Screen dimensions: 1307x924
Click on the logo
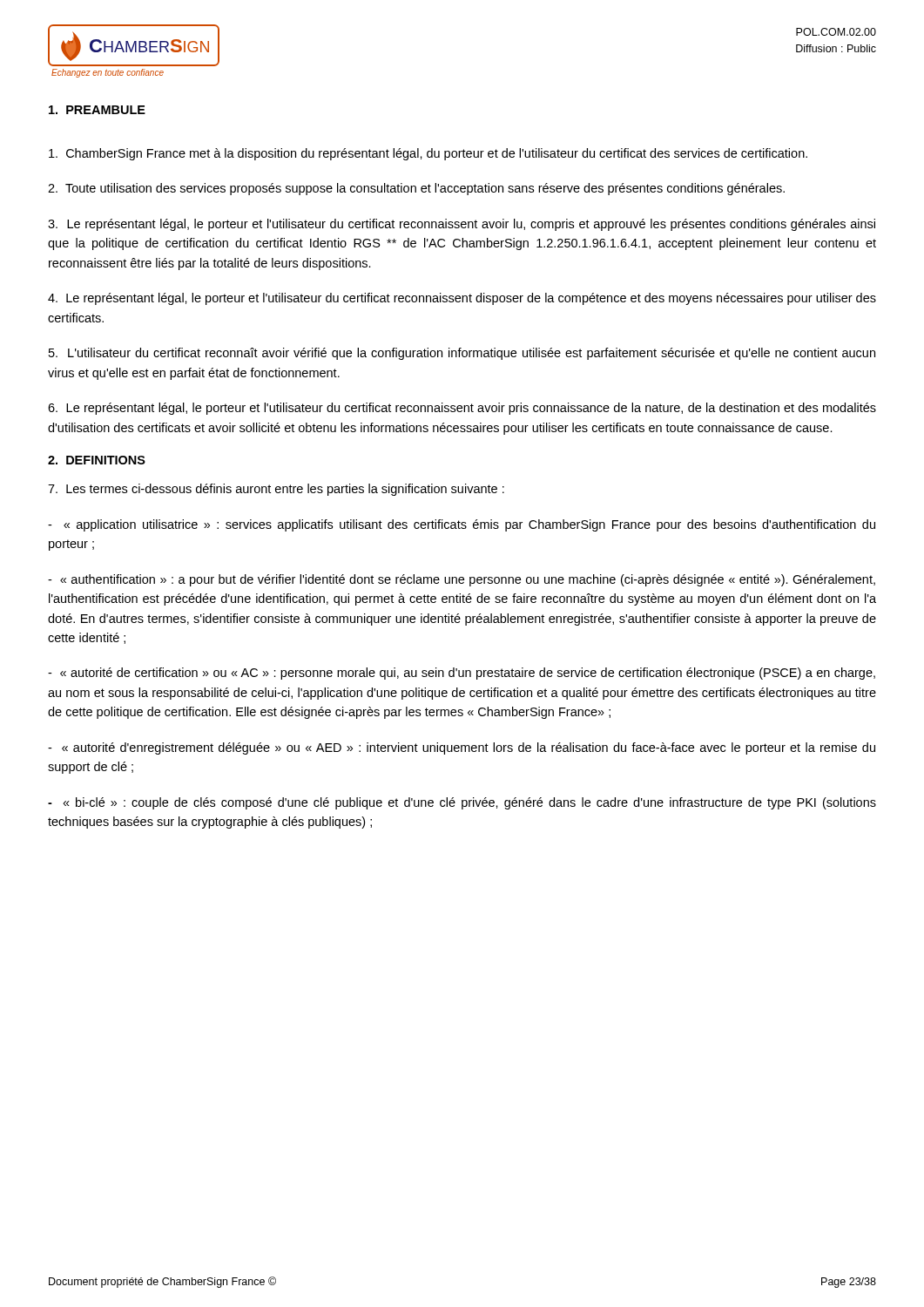pyautogui.click(x=133, y=51)
